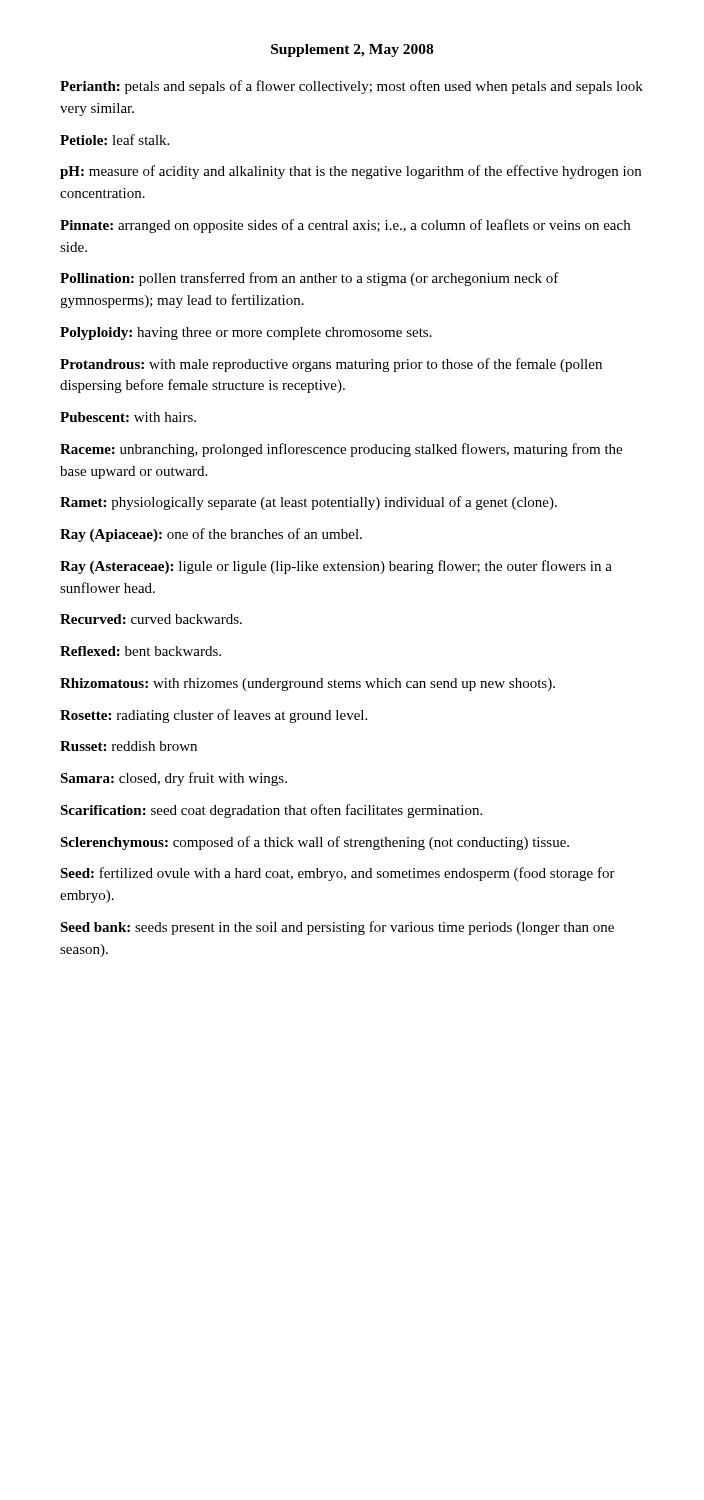This screenshot has width=704, height=1500.
Task: Find the list item that says "Raceme: unbranching, prolonged"
Action: [x=341, y=460]
